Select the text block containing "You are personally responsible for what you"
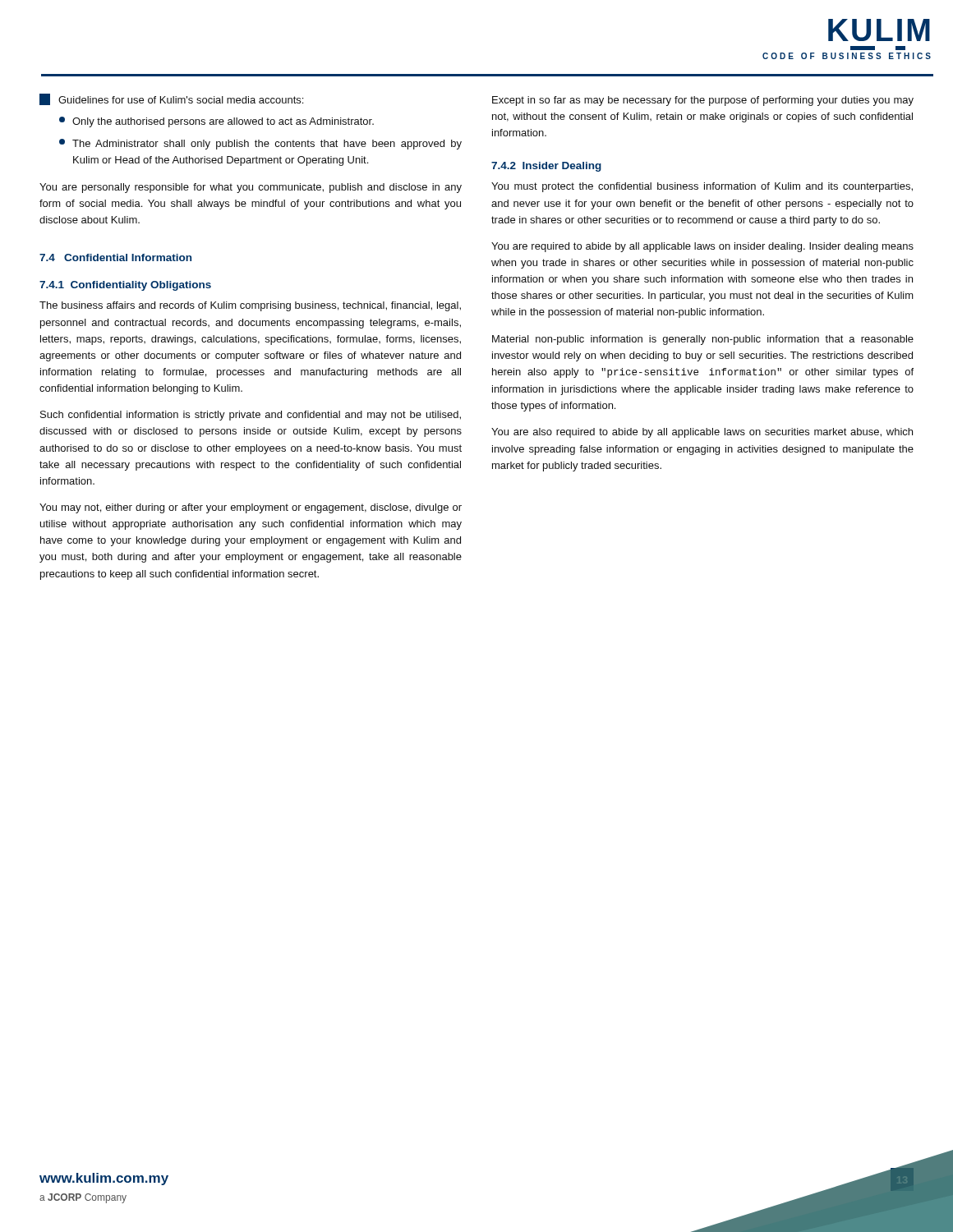The height and width of the screenshot is (1232, 953). point(251,203)
